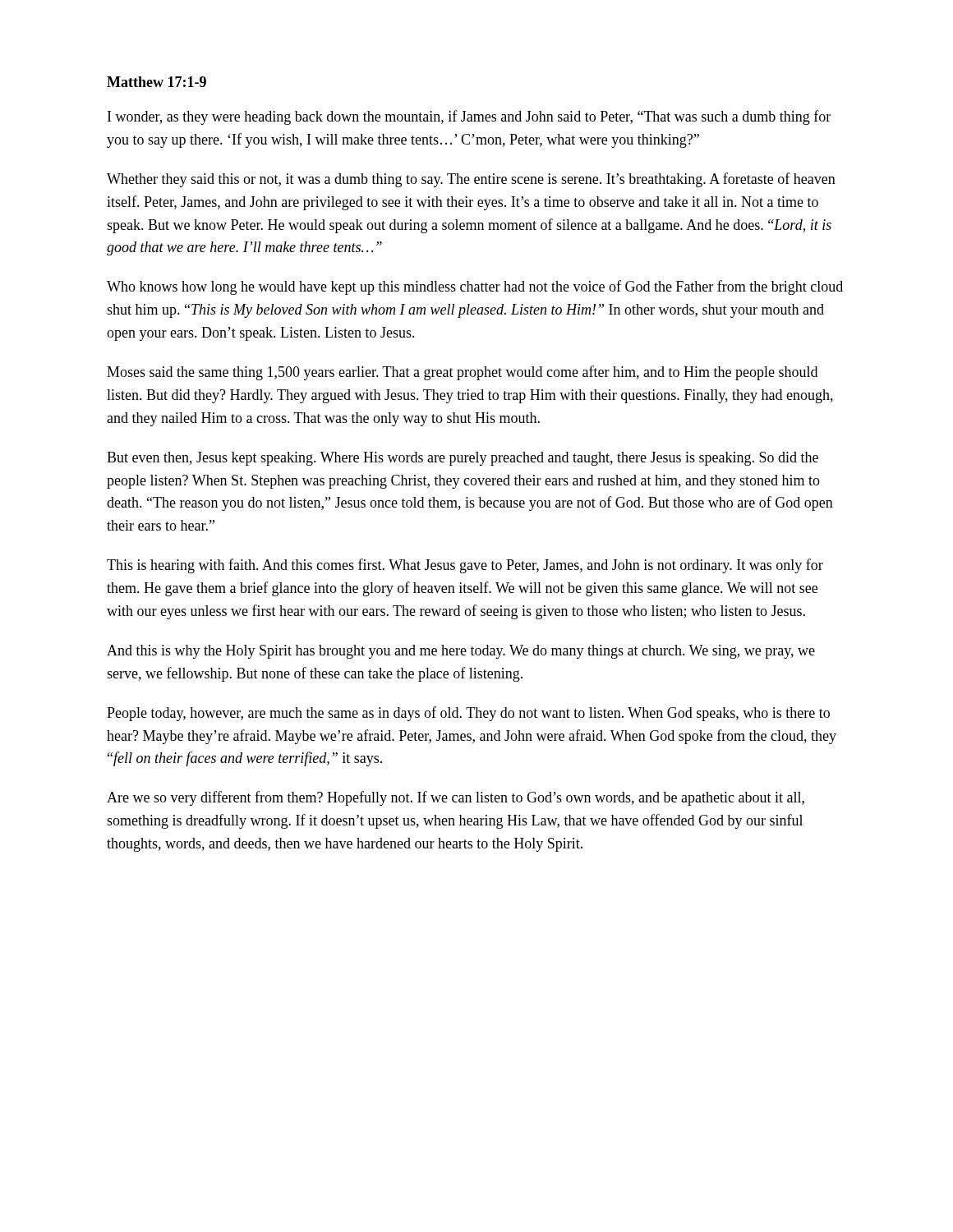Click on the element starting "Moses said the"

tap(470, 395)
